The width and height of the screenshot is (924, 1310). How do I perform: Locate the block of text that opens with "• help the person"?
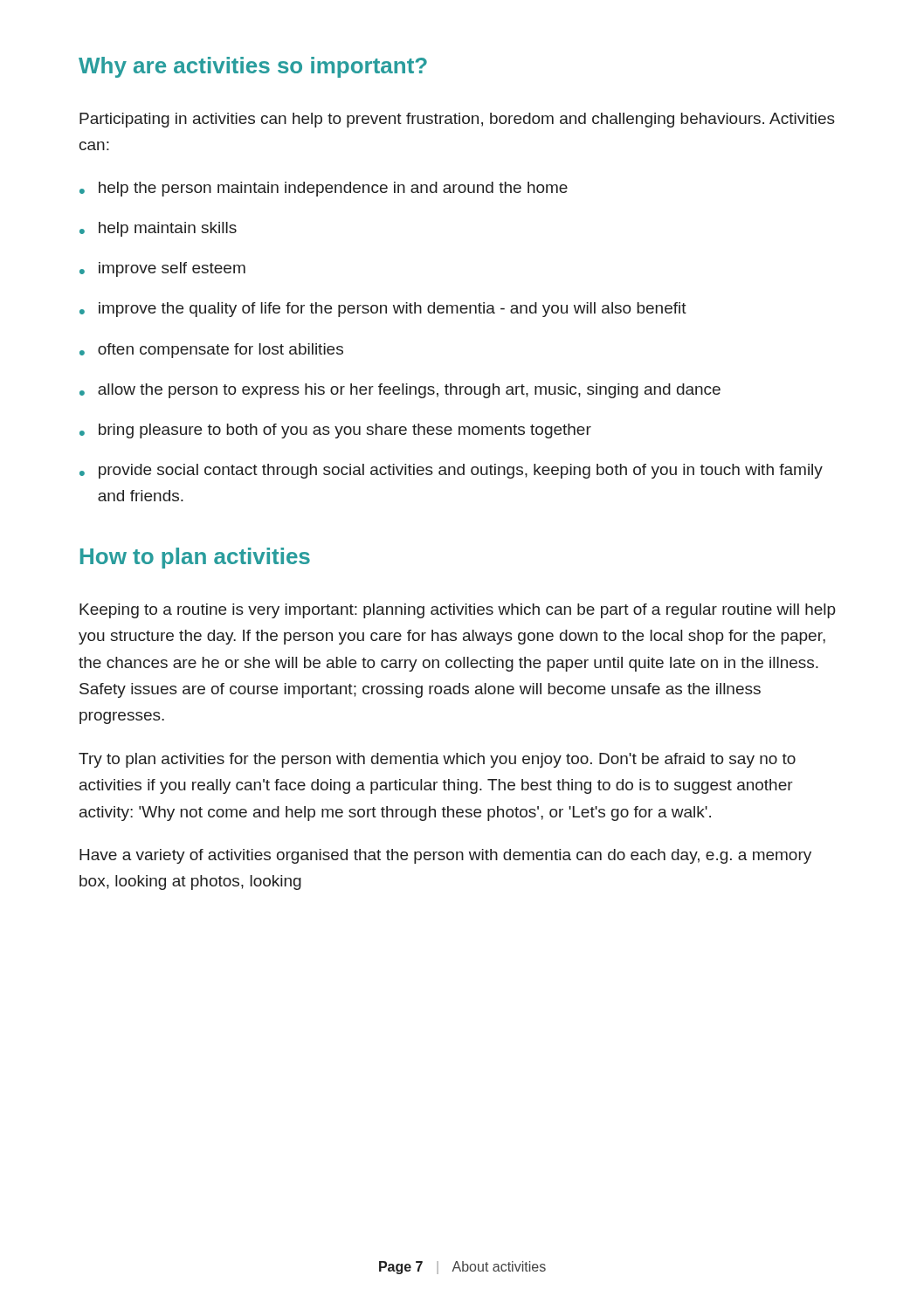tap(462, 190)
